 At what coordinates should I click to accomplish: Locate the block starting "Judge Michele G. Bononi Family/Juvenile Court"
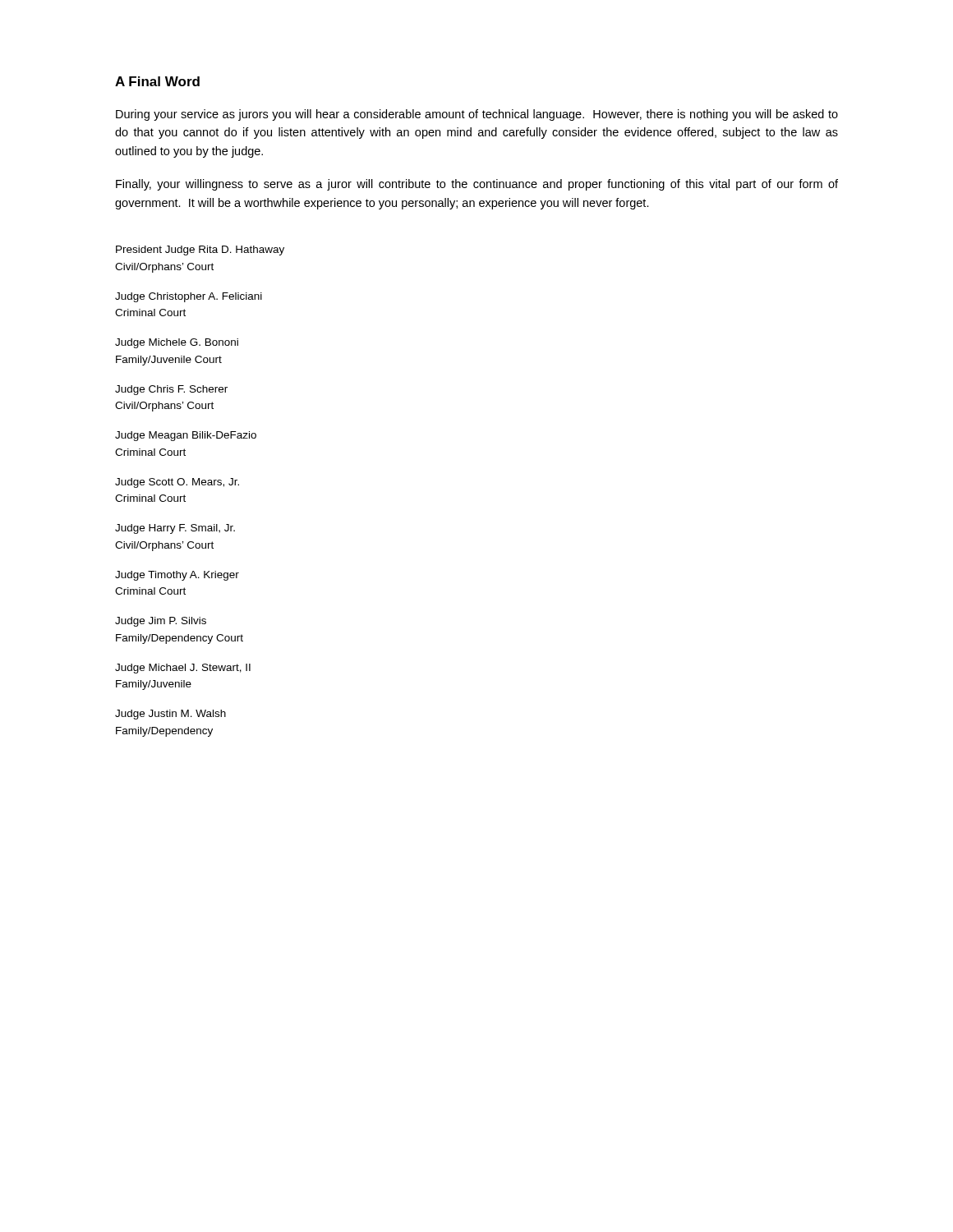[177, 351]
